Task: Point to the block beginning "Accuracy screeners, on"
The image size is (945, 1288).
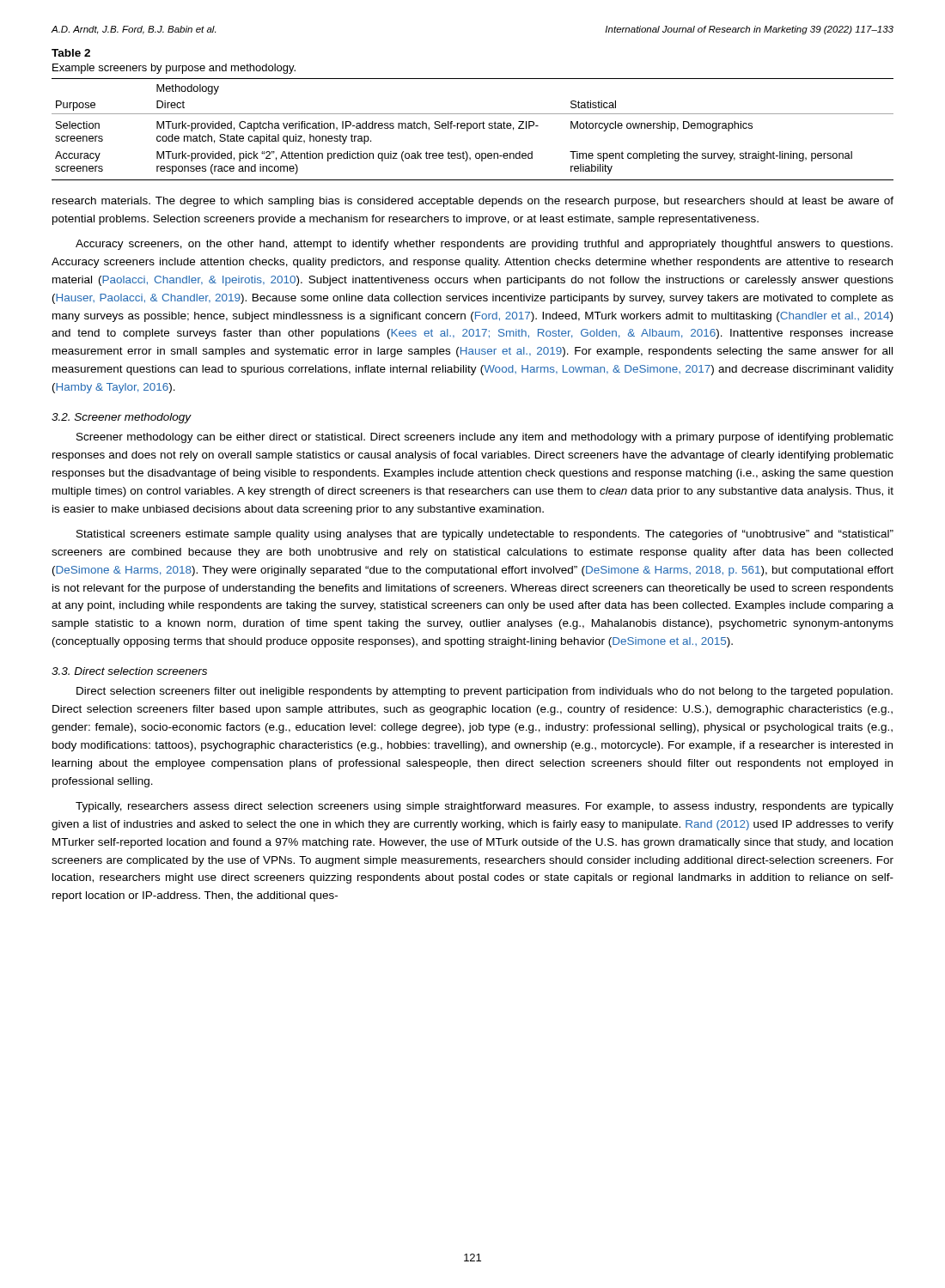Action: pos(472,315)
